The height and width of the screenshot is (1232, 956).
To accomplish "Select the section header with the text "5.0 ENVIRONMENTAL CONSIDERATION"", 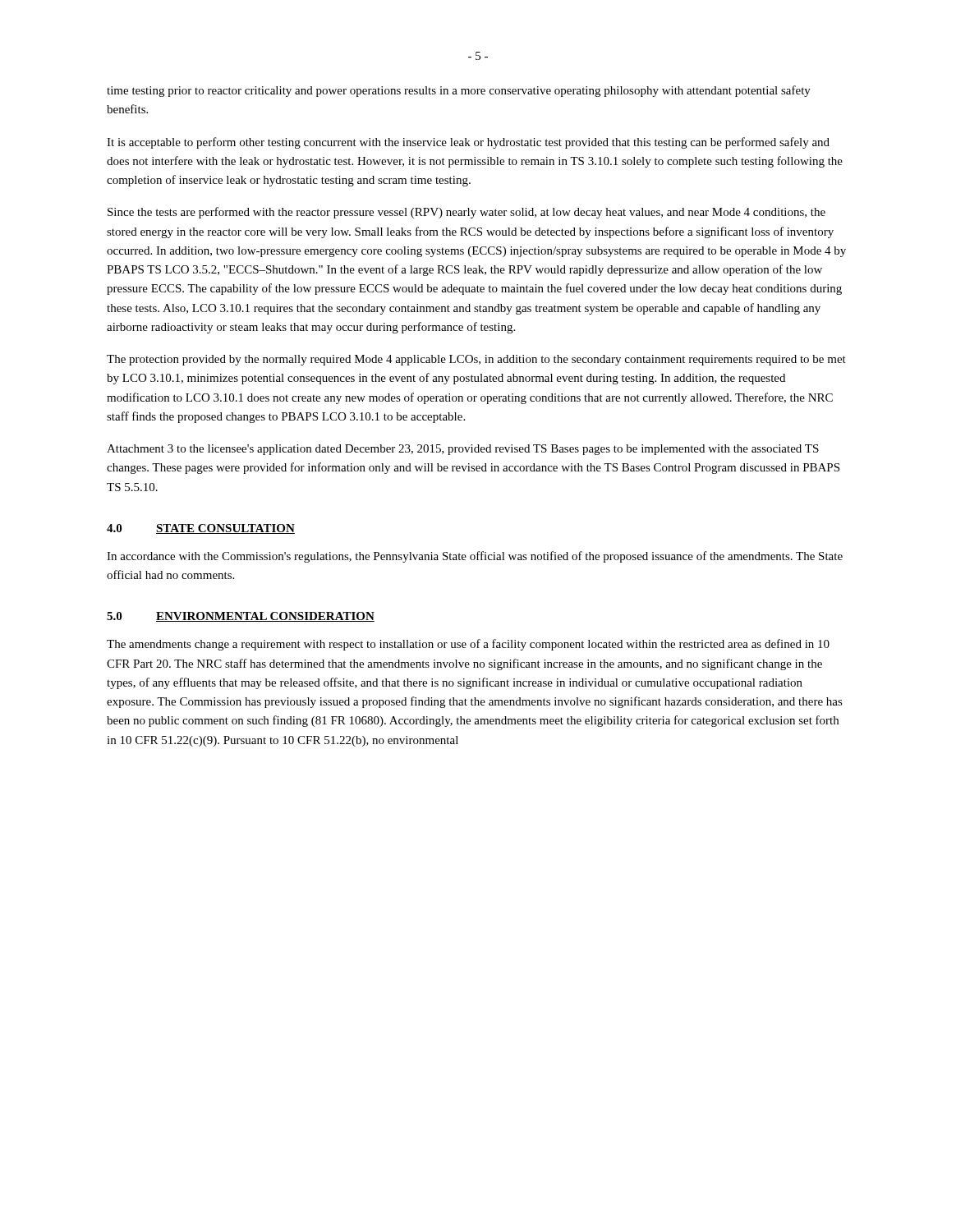I will coord(241,617).
